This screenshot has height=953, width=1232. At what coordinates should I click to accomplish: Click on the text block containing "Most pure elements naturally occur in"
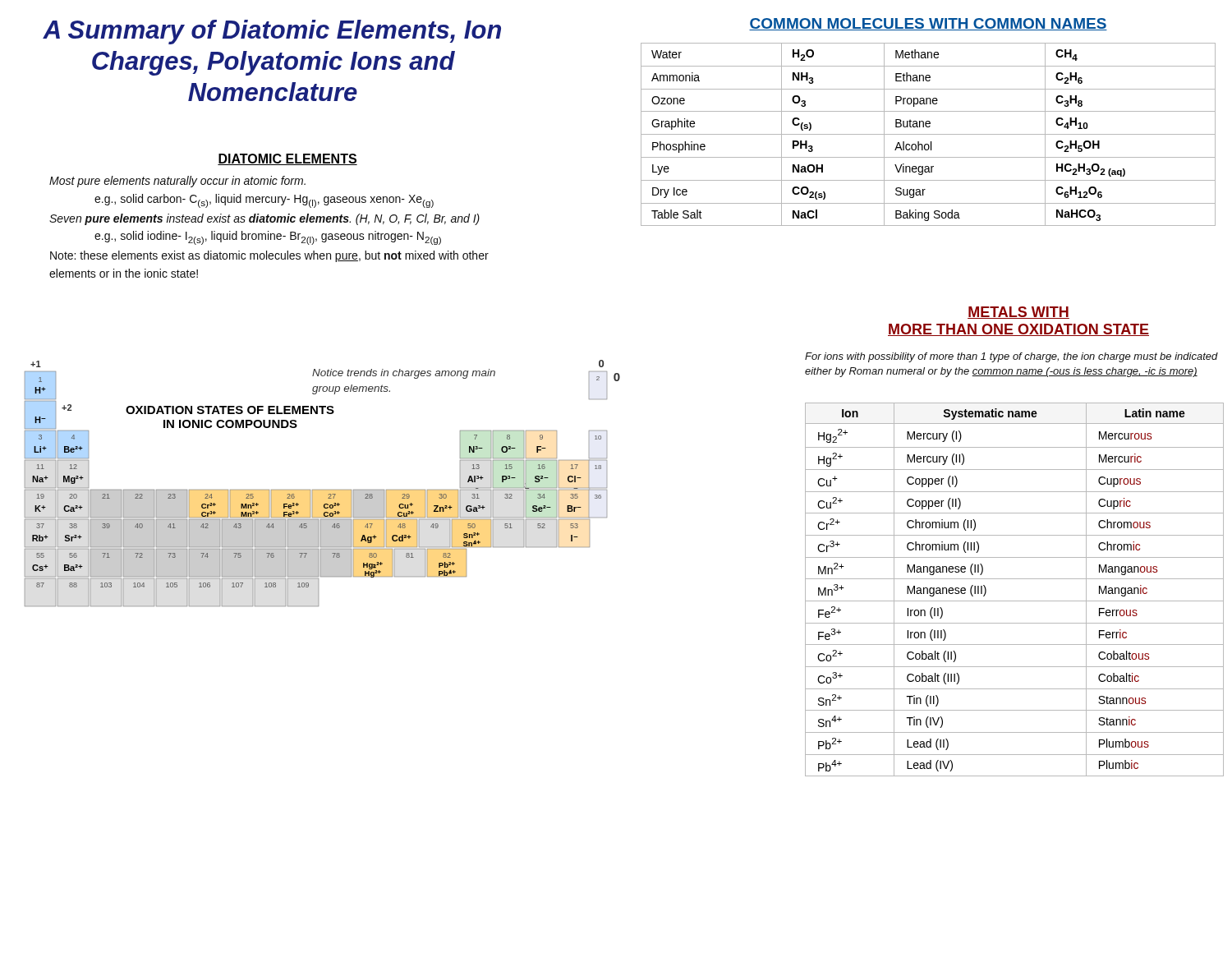pyautogui.click(x=292, y=227)
